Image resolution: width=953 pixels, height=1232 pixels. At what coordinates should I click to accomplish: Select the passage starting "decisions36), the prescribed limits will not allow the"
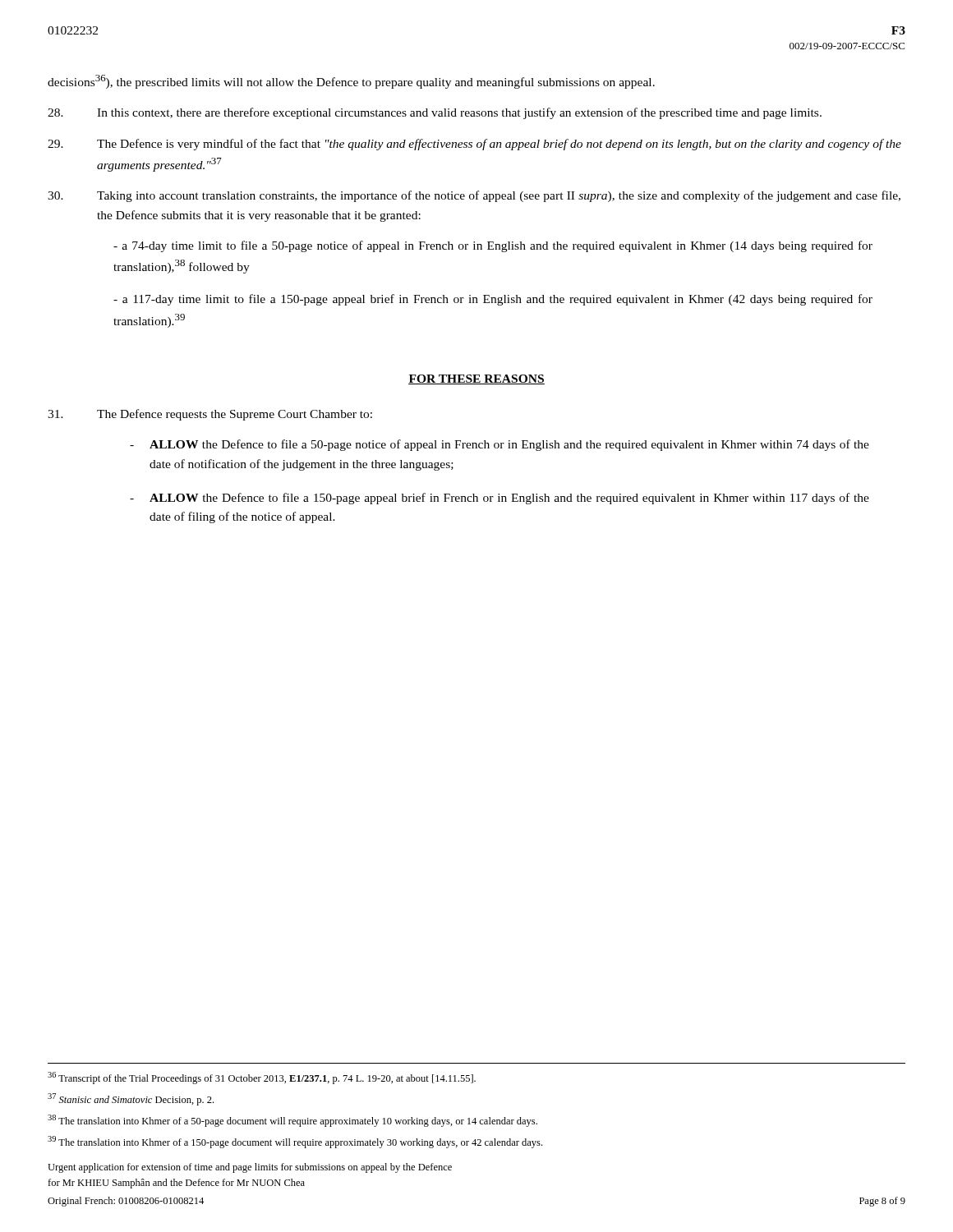pyautogui.click(x=476, y=81)
